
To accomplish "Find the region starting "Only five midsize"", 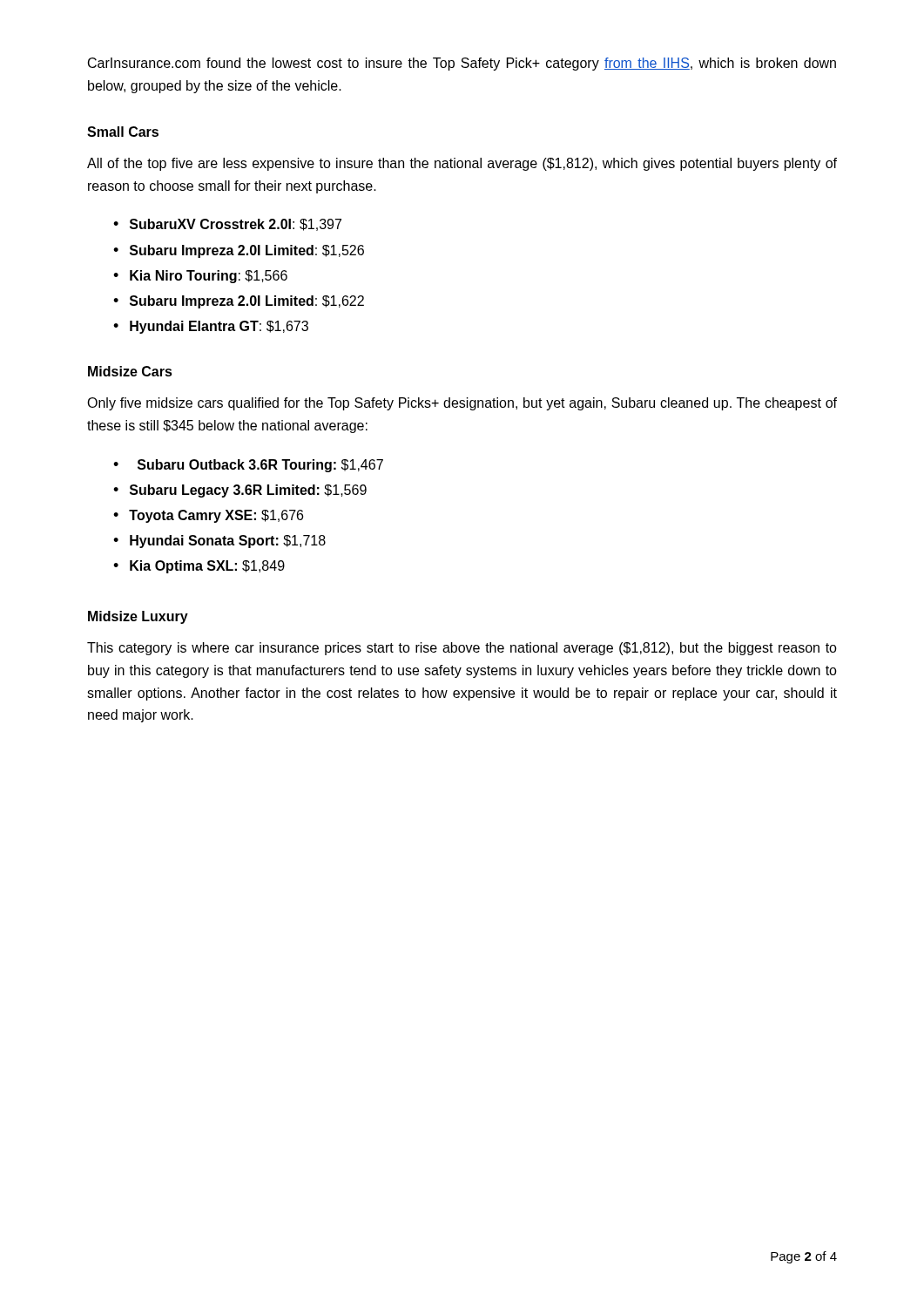I will pos(462,414).
